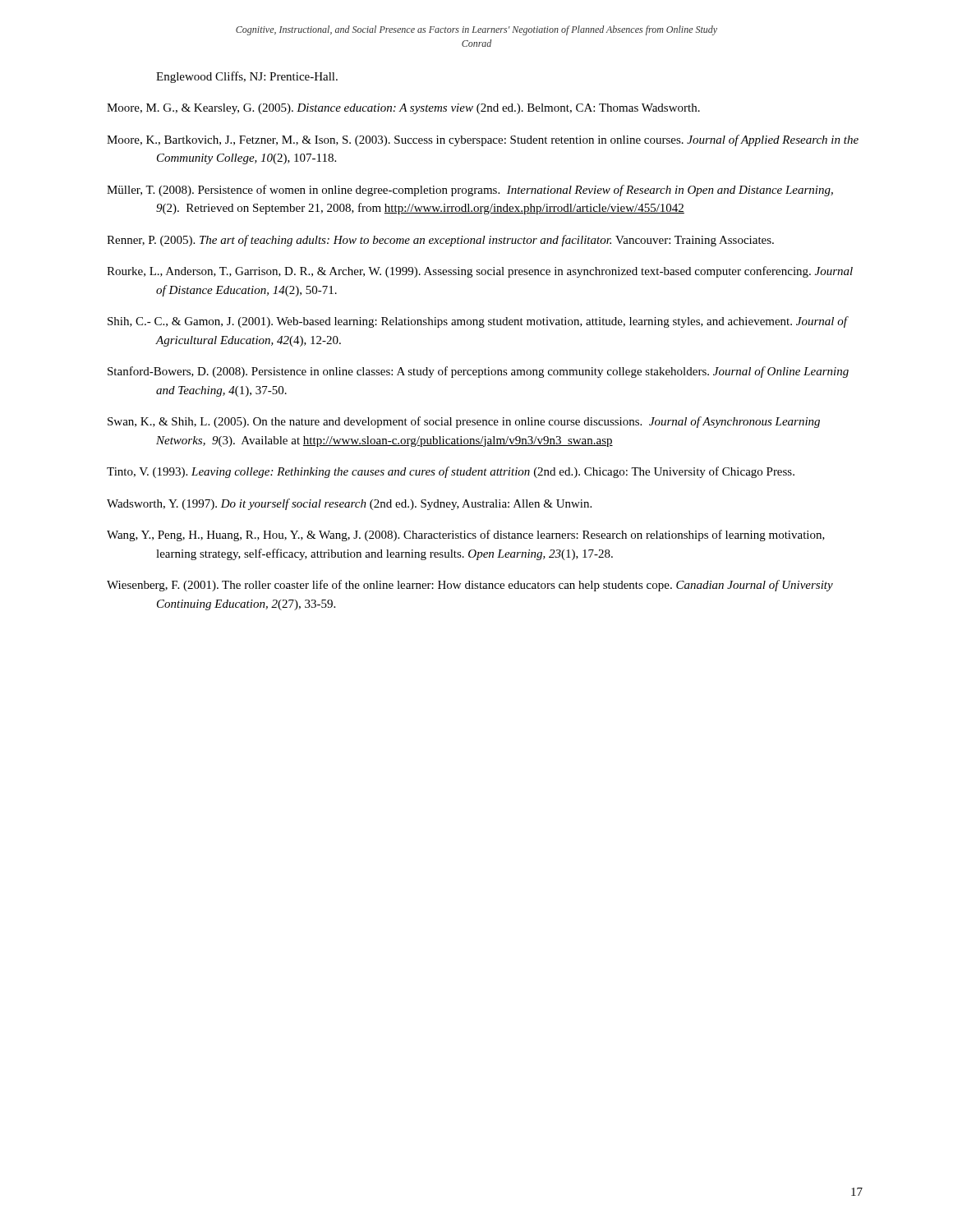Viewport: 953px width, 1232px height.
Task: Select the text starting "Tinto, V. (1993). Leaving college: Rethinking"
Action: (451, 472)
